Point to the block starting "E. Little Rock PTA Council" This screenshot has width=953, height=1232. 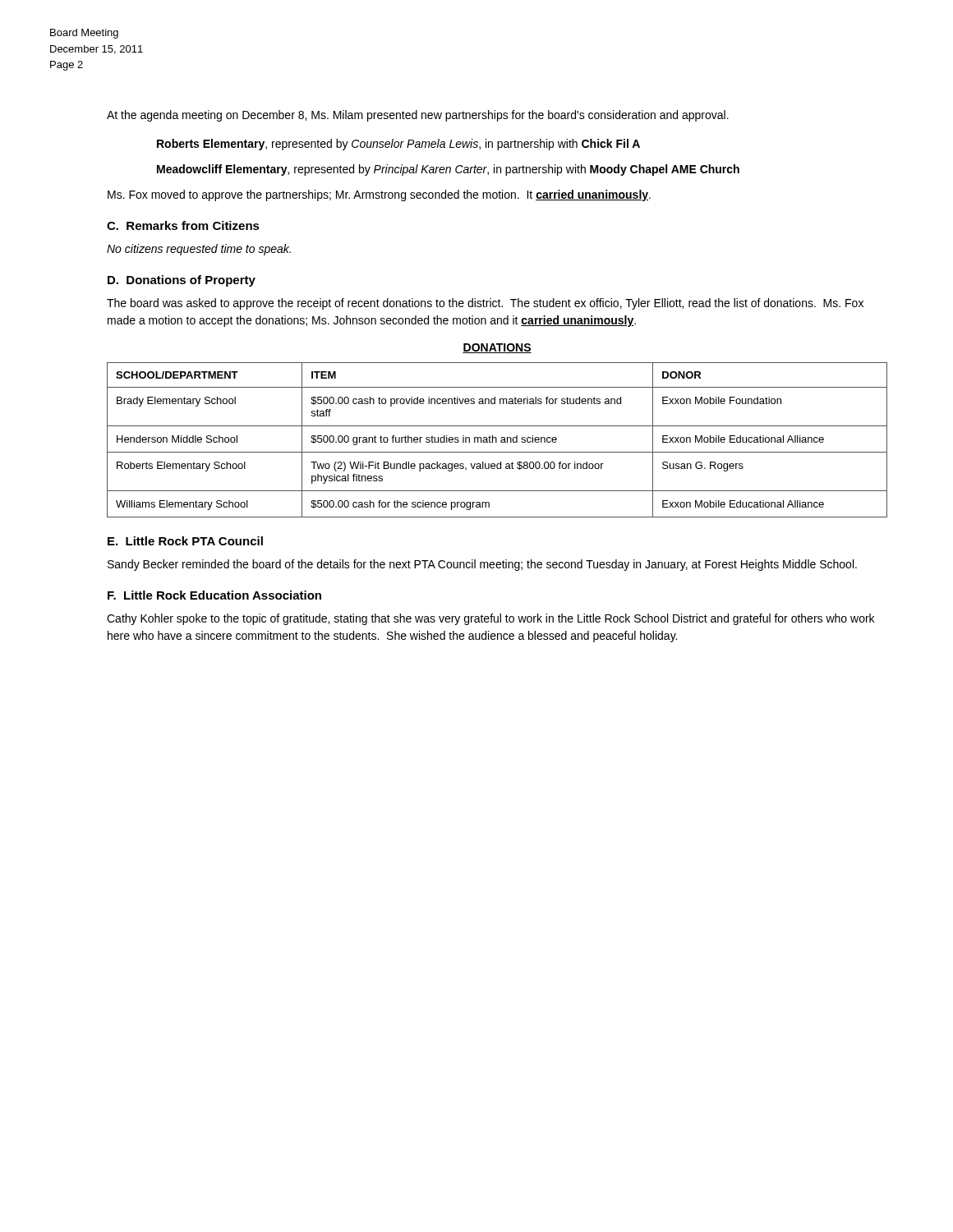tap(185, 541)
